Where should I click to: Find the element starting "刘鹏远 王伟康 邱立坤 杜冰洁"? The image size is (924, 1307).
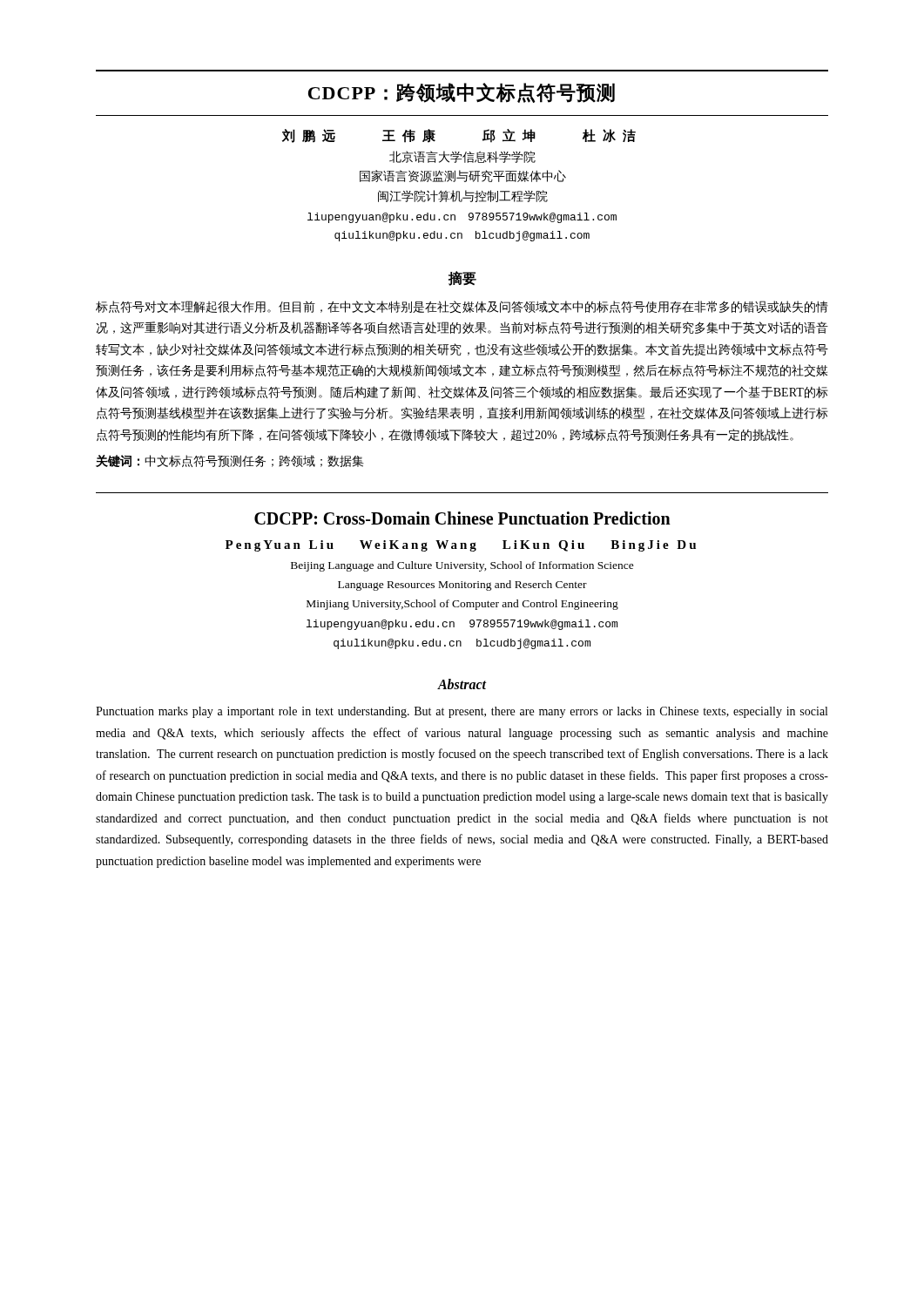pyautogui.click(x=462, y=187)
